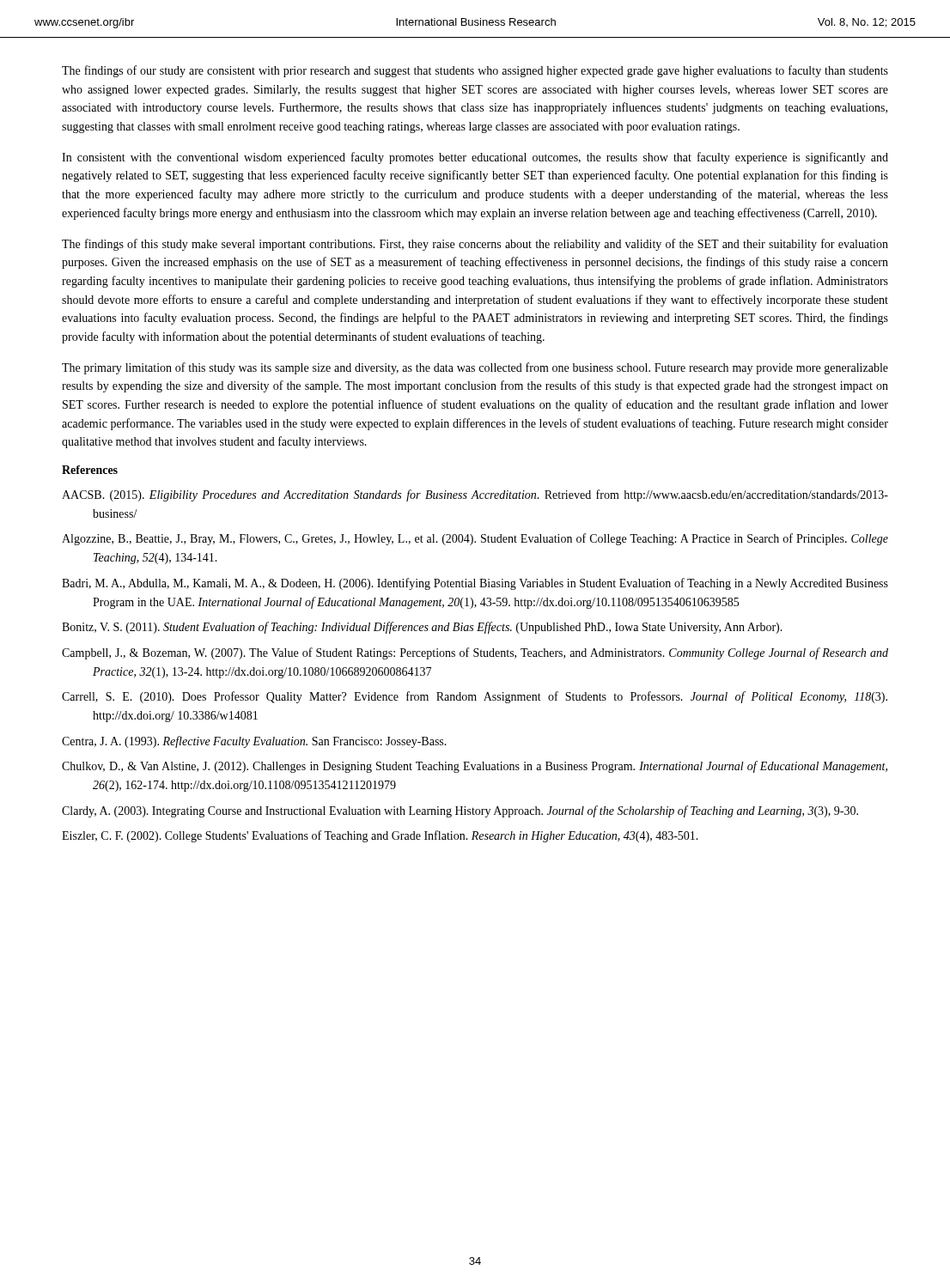Image resolution: width=950 pixels, height=1288 pixels.
Task: Locate the block of text that opens with "Campbell, J., & Bozeman, W. (2007)."
Action: point(475,662)
